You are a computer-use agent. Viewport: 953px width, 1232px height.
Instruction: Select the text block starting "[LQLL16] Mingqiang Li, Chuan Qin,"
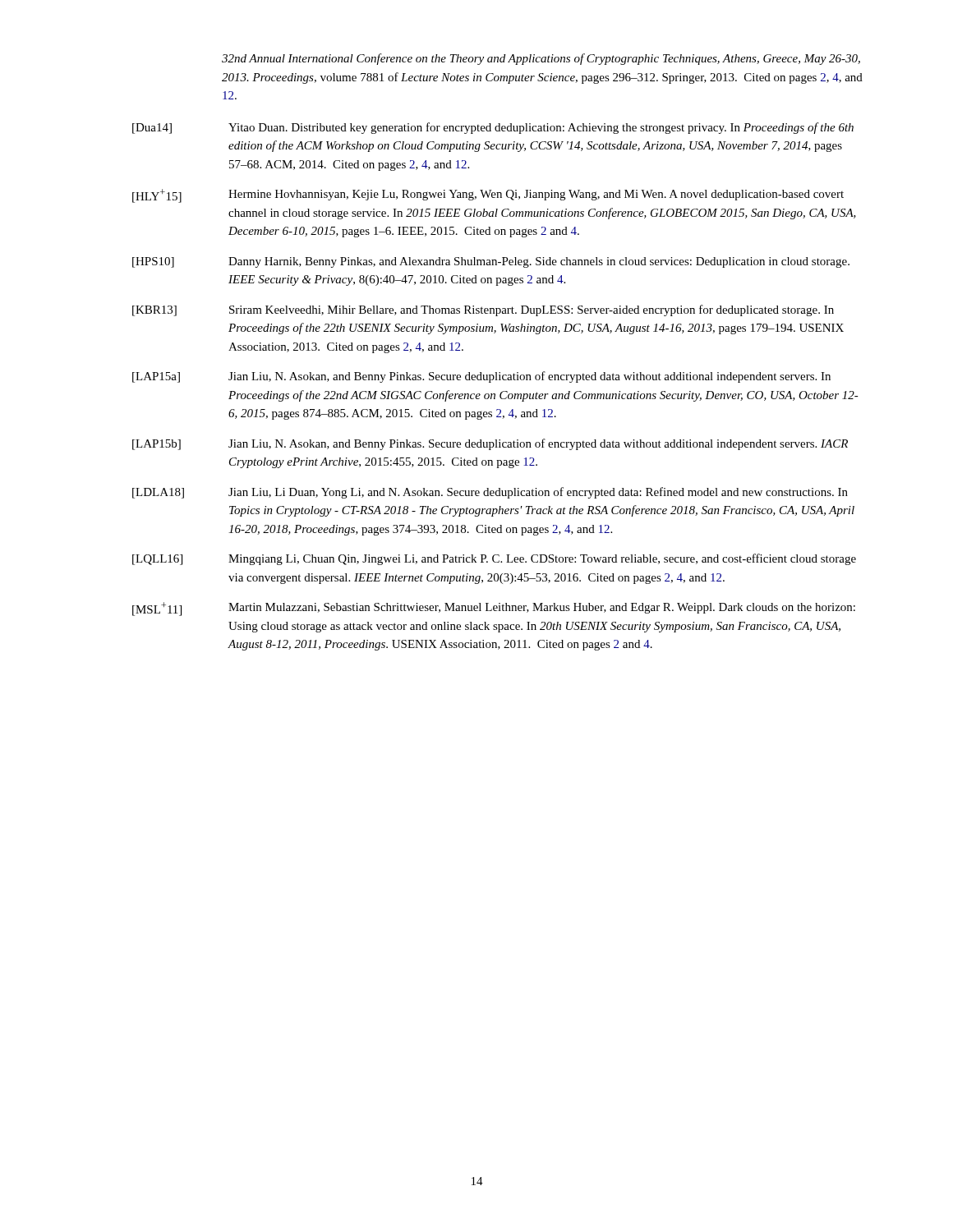click(x=497, y=568)
